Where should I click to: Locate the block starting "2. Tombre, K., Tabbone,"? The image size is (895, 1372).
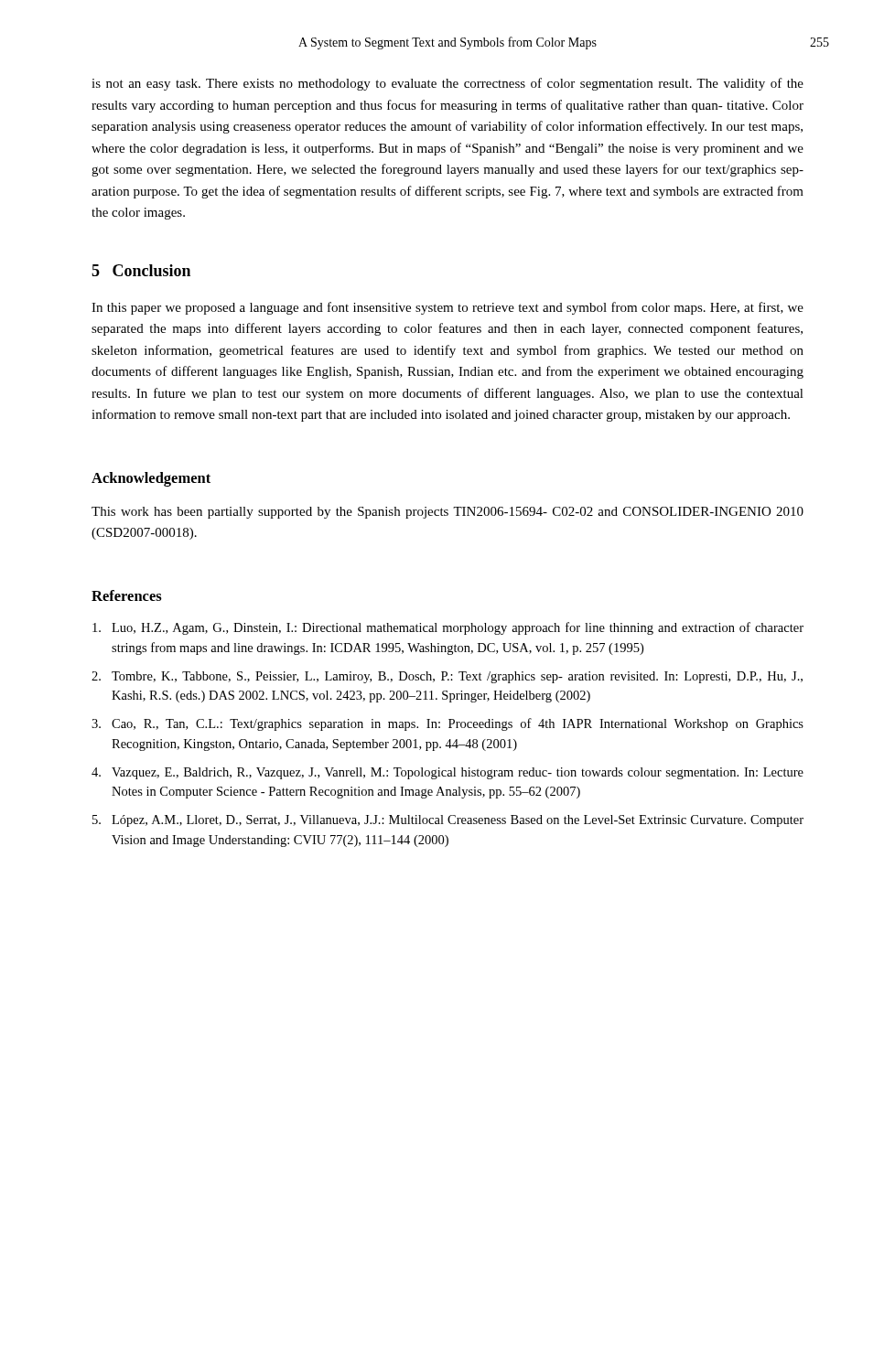click(x=448, y=686)
